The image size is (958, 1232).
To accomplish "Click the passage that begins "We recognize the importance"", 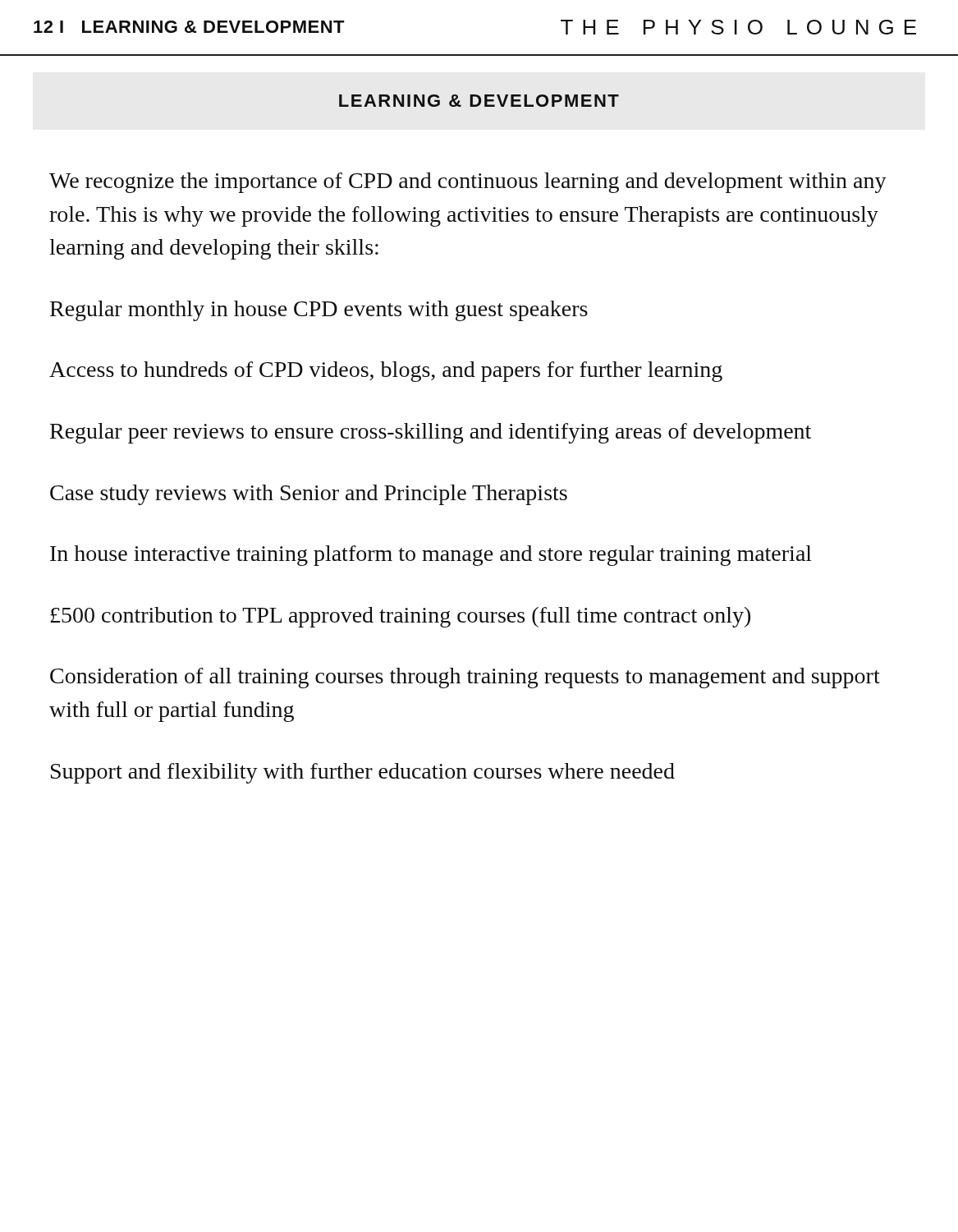I will pos(468,214).
